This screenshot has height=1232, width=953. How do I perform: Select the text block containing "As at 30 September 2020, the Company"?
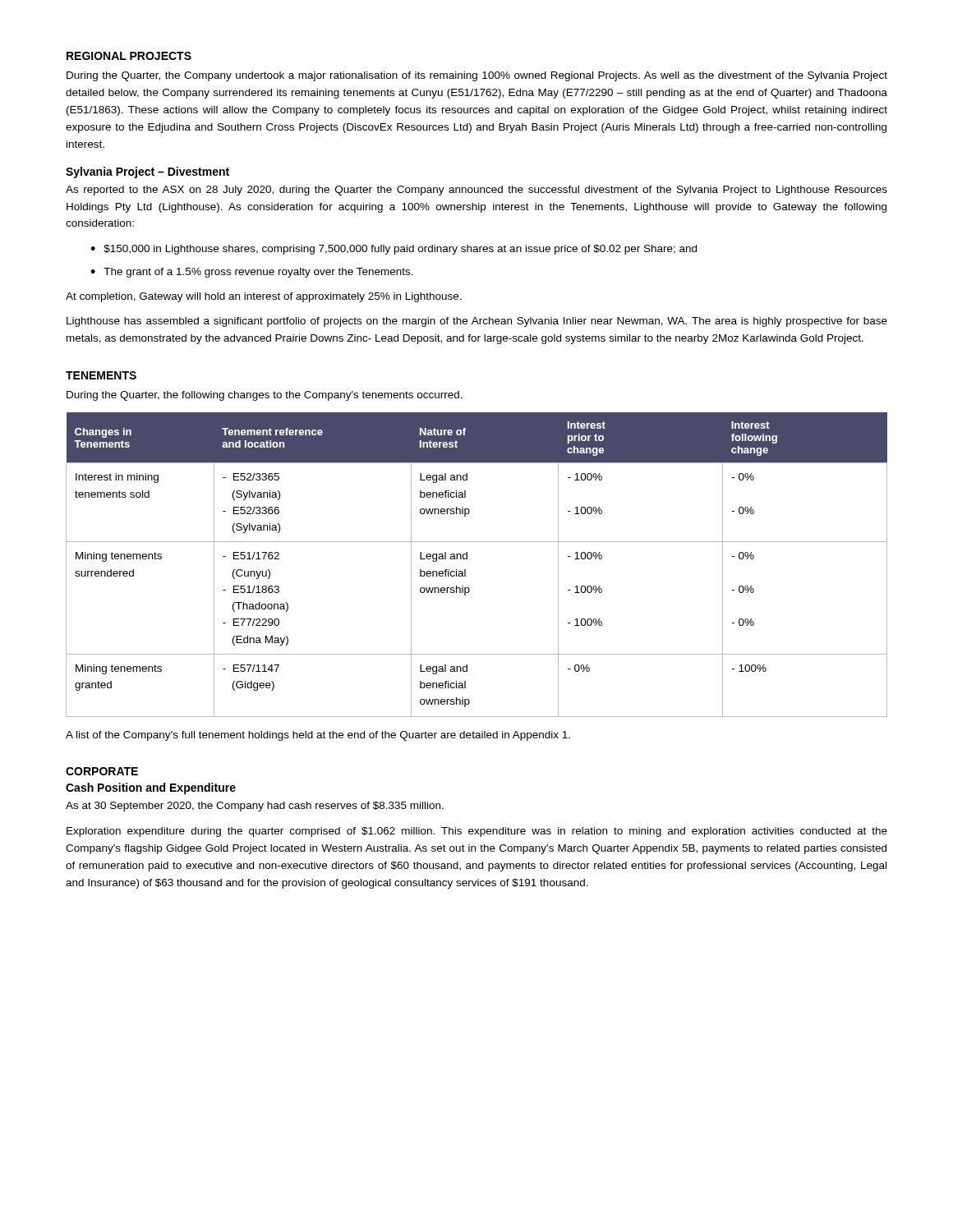pos(255,806)
